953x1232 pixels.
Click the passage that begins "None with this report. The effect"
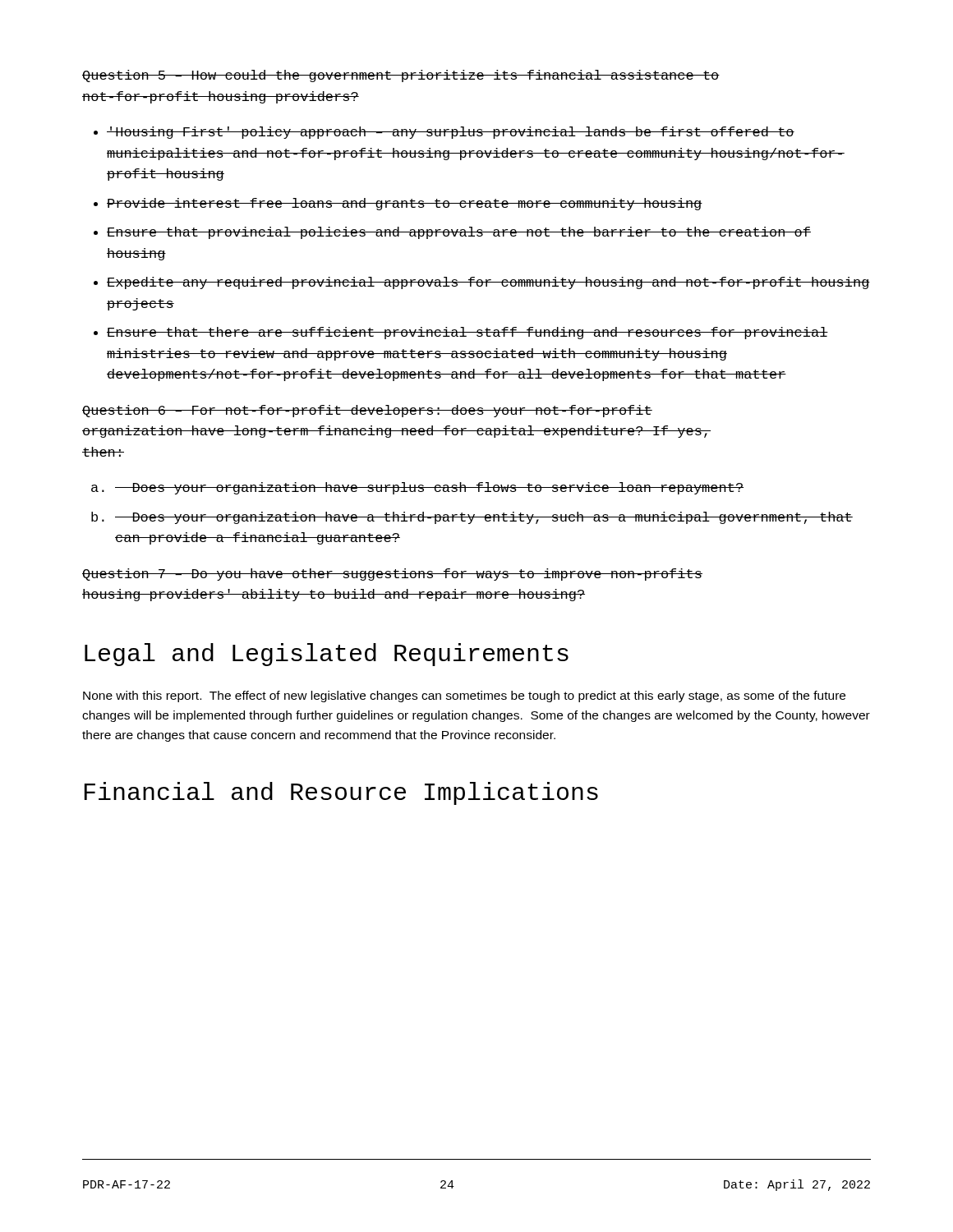coord(476,715)
